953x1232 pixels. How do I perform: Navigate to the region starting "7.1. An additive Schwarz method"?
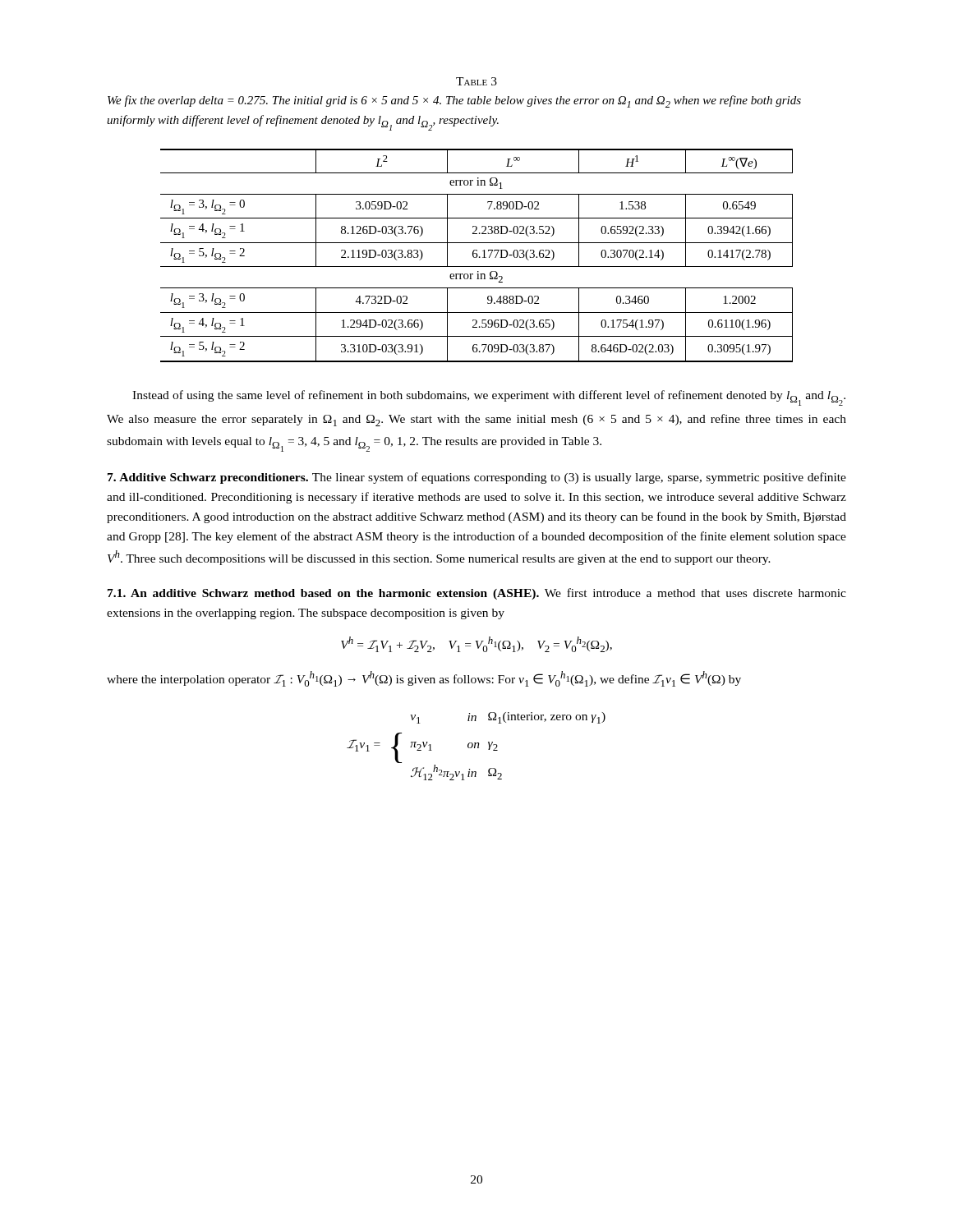(476, 602)
